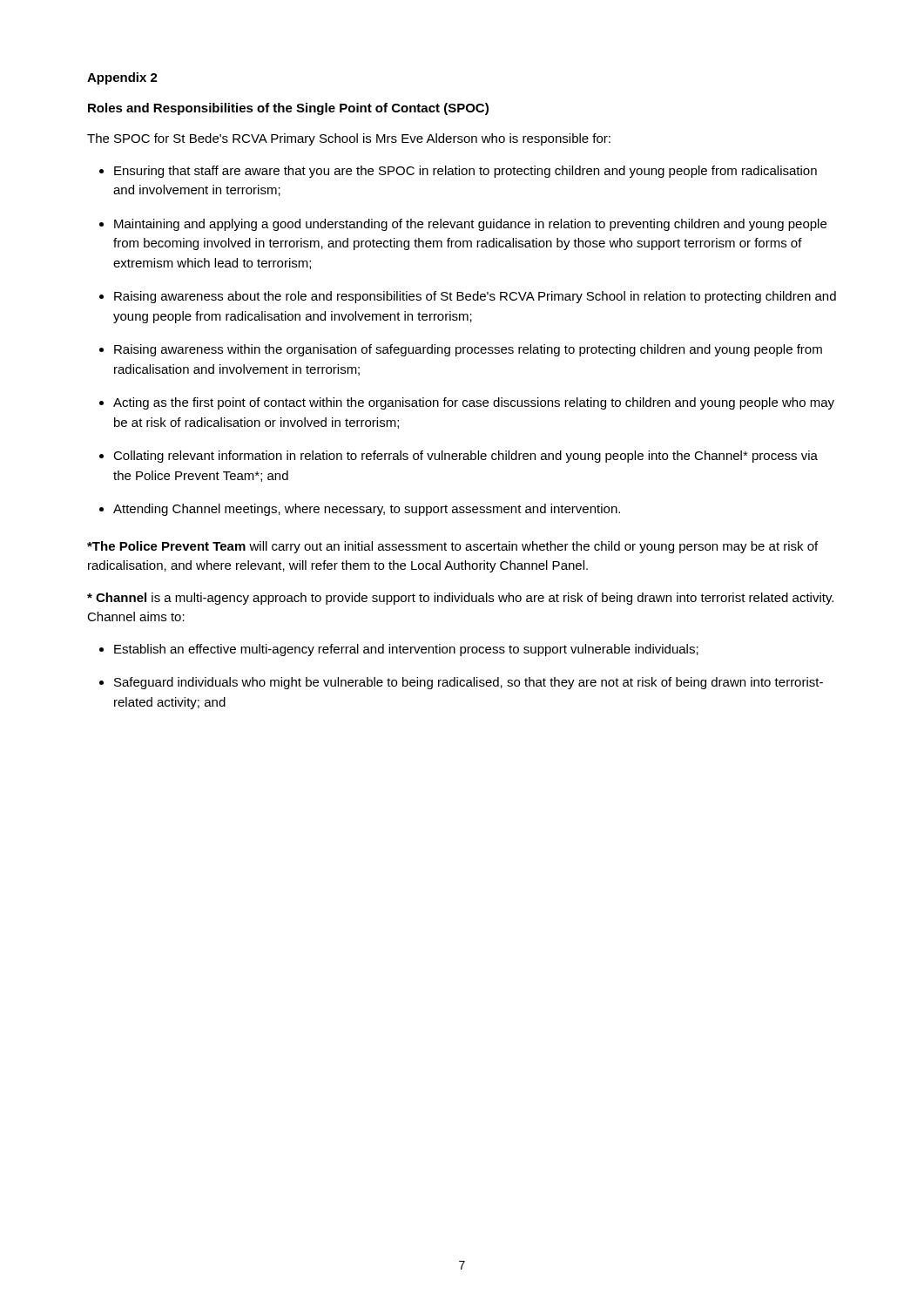This screenshot has height=1307, width=924.
Task: Click on the list item with the text "Establish an effective multi-agency"
Action: [x=475, y=649]
